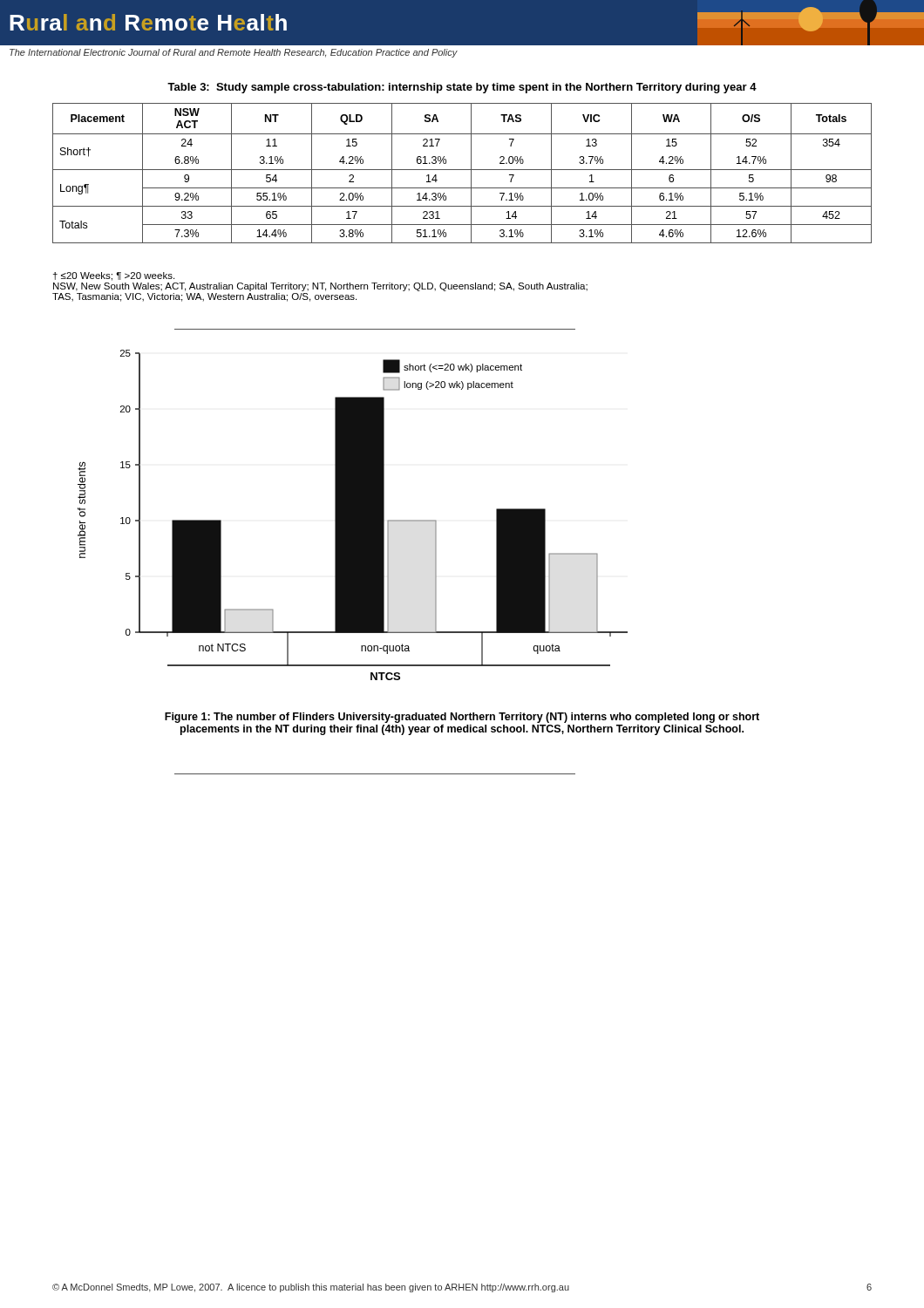Select the text block starting "Table 3: Study sample"
Image resolution: width=924 pixels, height=1308 pixels.
pyautogui.click(x=462, y=87)
